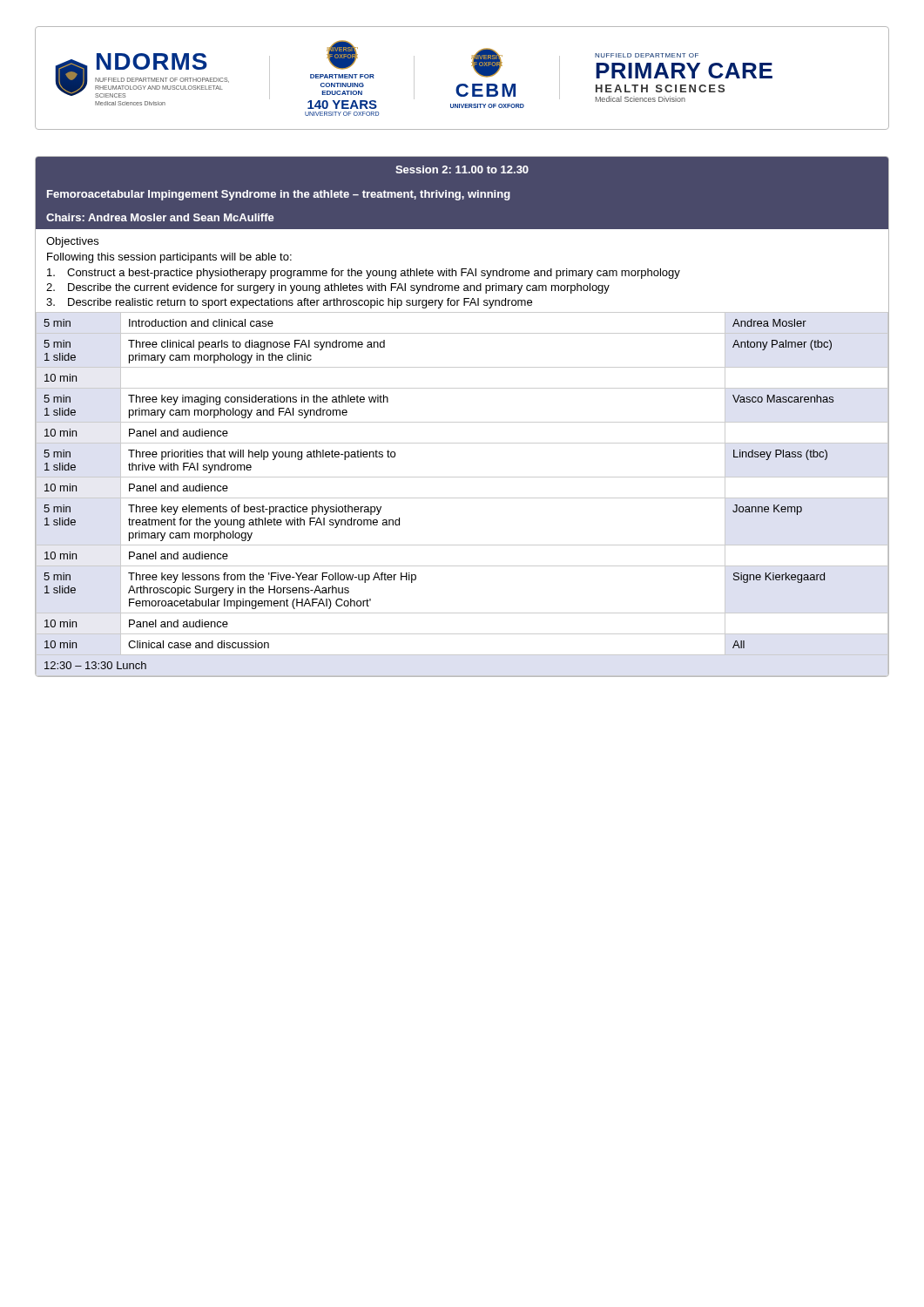Screen dimensions: 1307x924
Task: Select the logo
Action: 462,78
